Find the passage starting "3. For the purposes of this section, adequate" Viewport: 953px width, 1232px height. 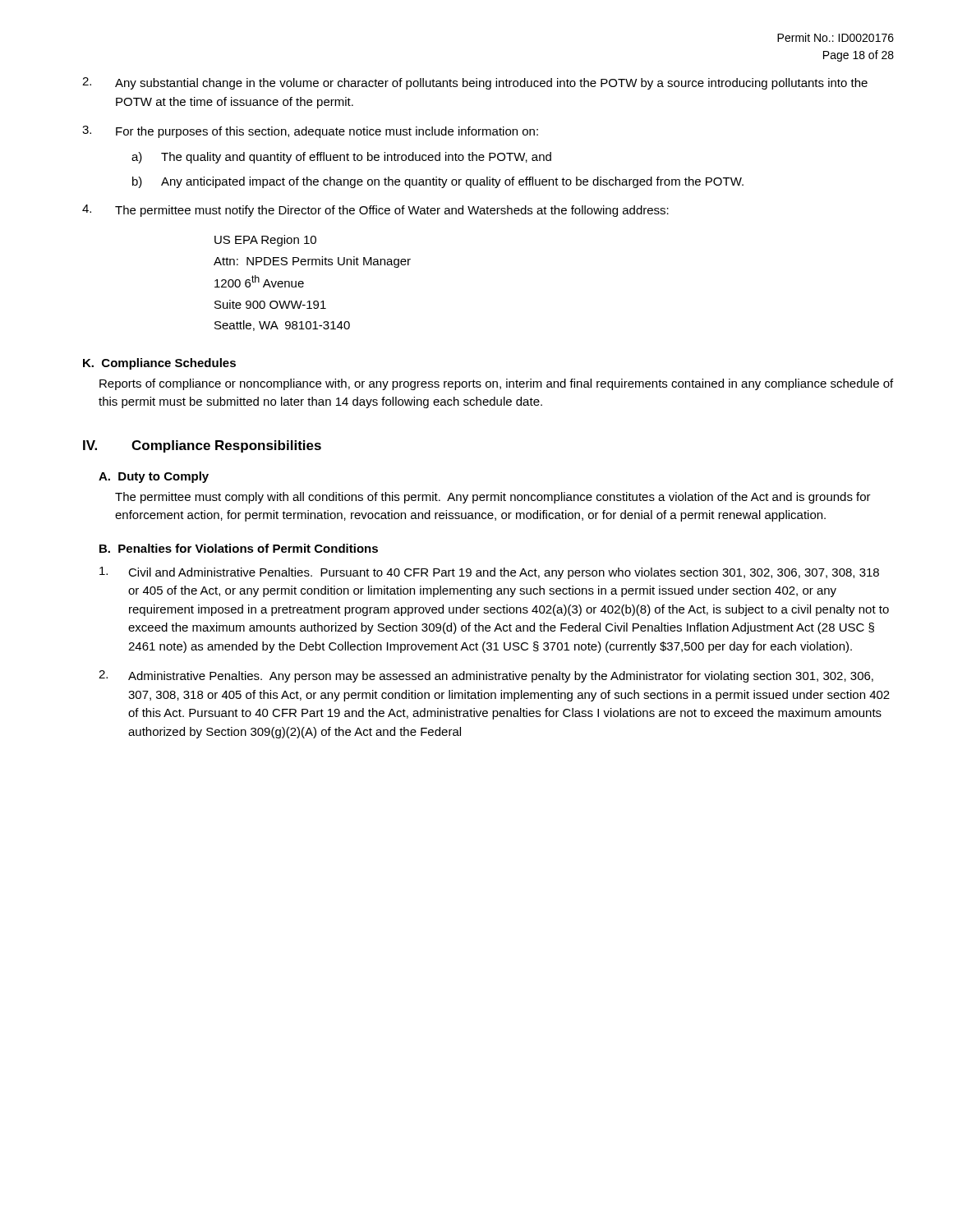(x=488, y=160)
